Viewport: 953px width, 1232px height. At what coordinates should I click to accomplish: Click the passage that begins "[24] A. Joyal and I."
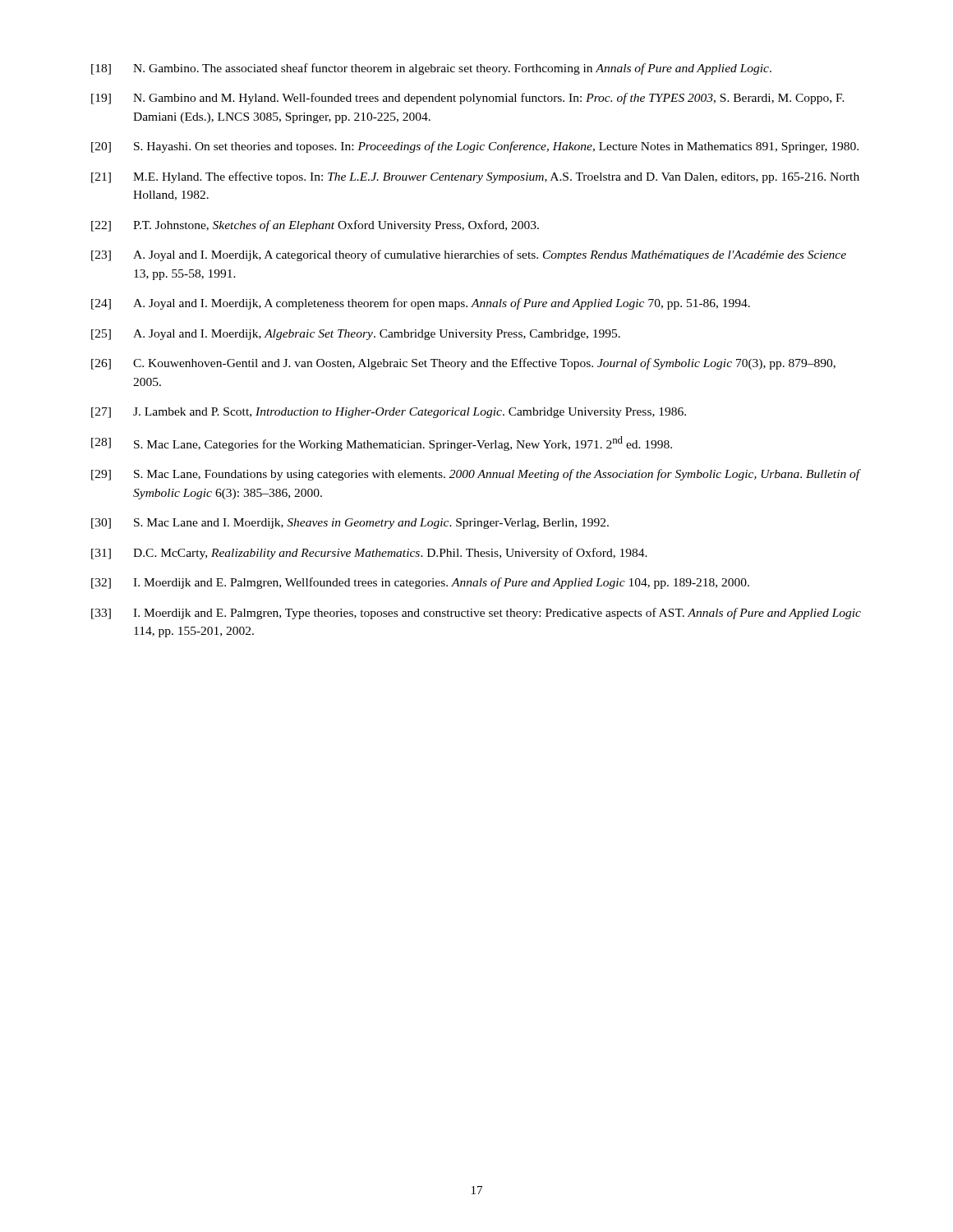point(476,303)
